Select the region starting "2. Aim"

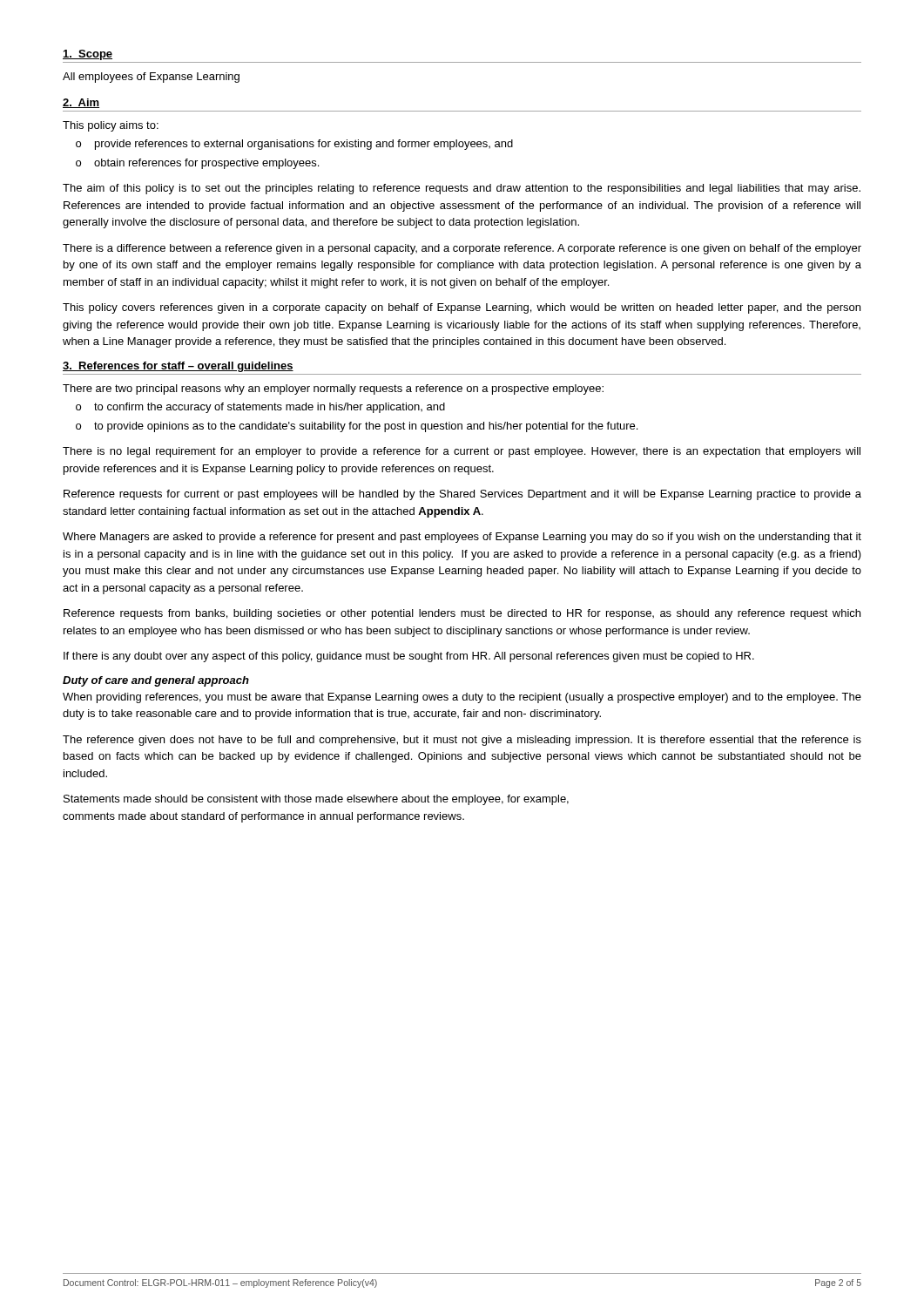(81, 102)
